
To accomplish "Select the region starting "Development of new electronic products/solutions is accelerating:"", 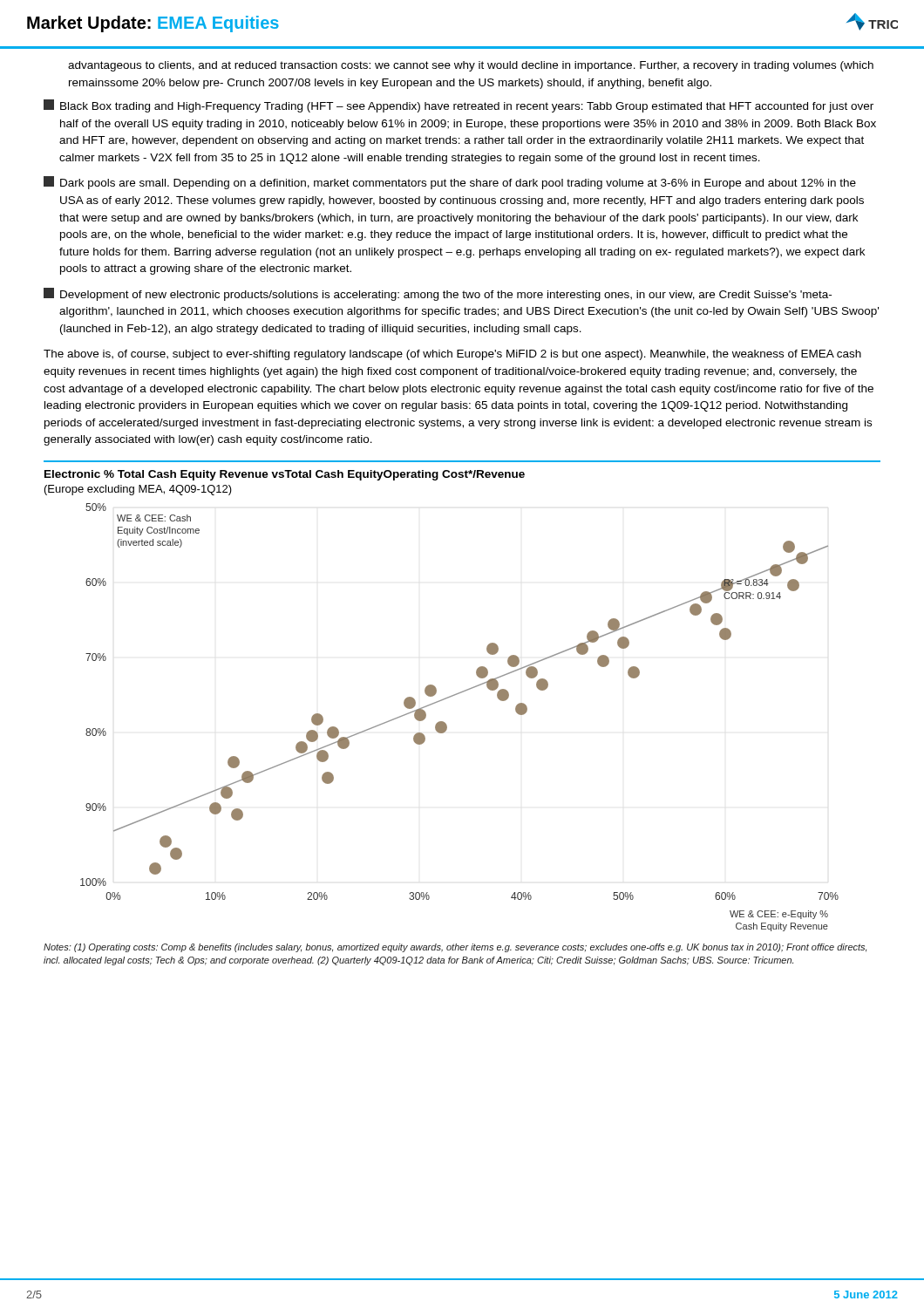I will pos(462,311).
